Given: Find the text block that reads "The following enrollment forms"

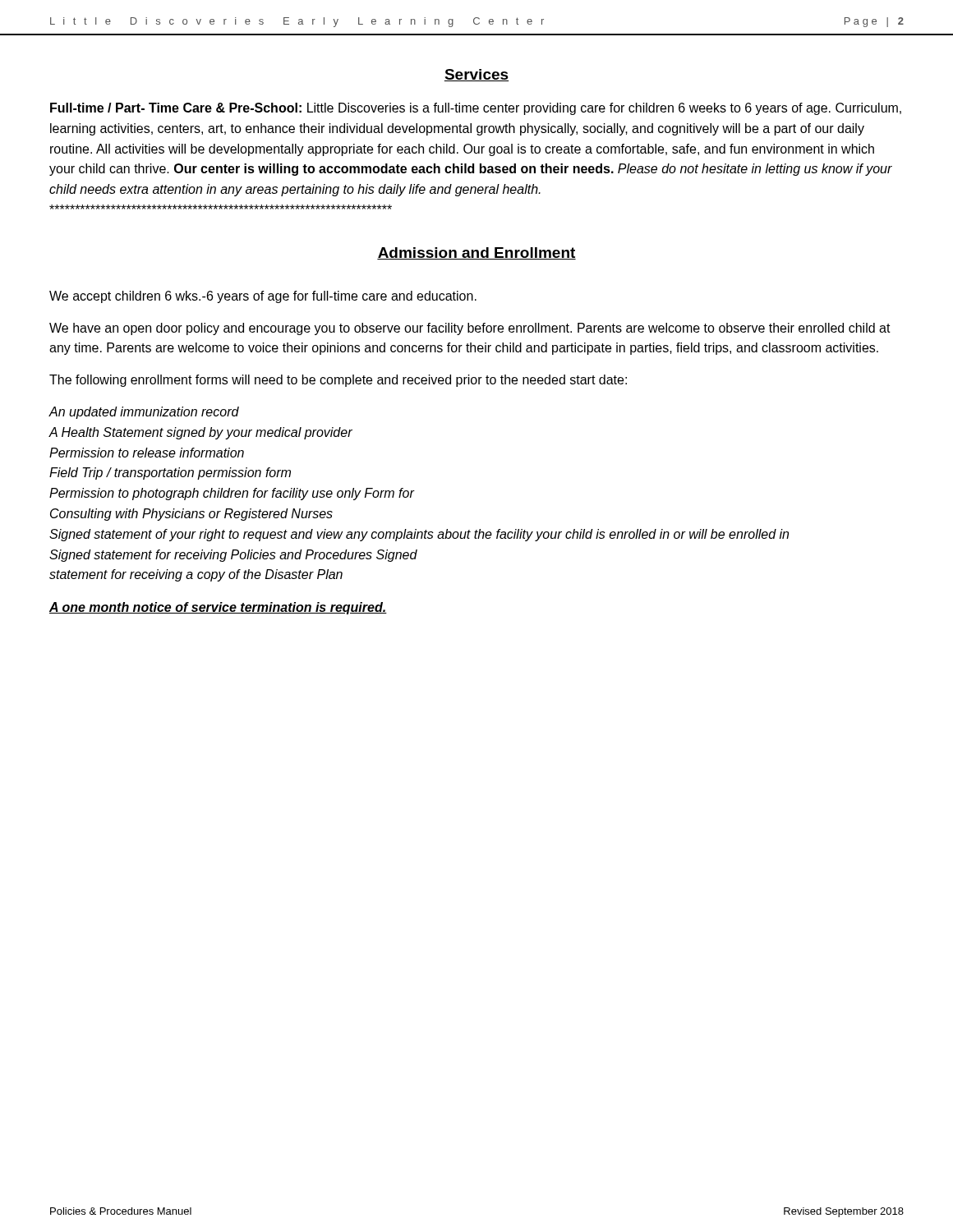Looking at the screenshot, I should 339,380.
